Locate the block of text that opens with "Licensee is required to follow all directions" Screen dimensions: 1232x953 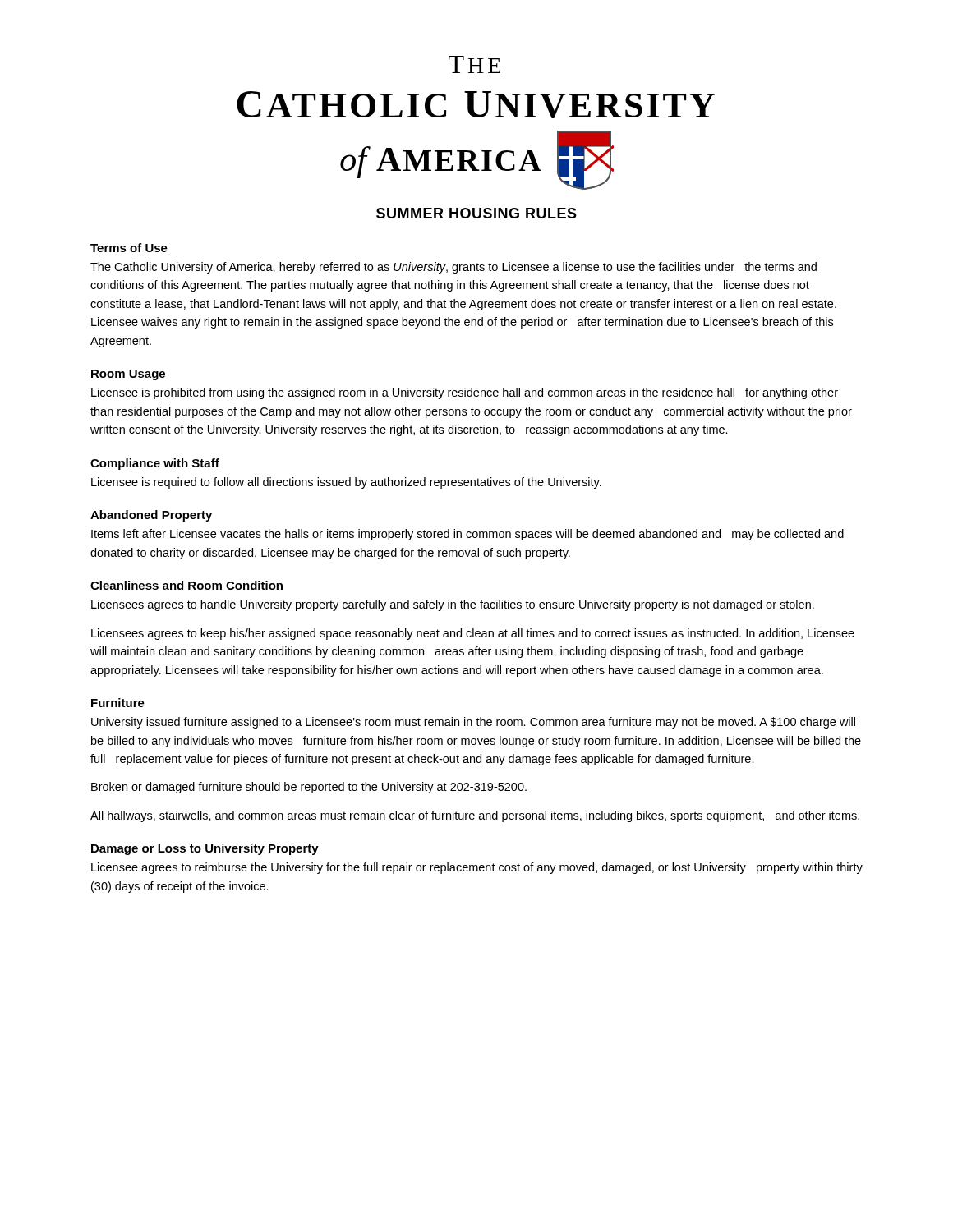tap(346, 482)
